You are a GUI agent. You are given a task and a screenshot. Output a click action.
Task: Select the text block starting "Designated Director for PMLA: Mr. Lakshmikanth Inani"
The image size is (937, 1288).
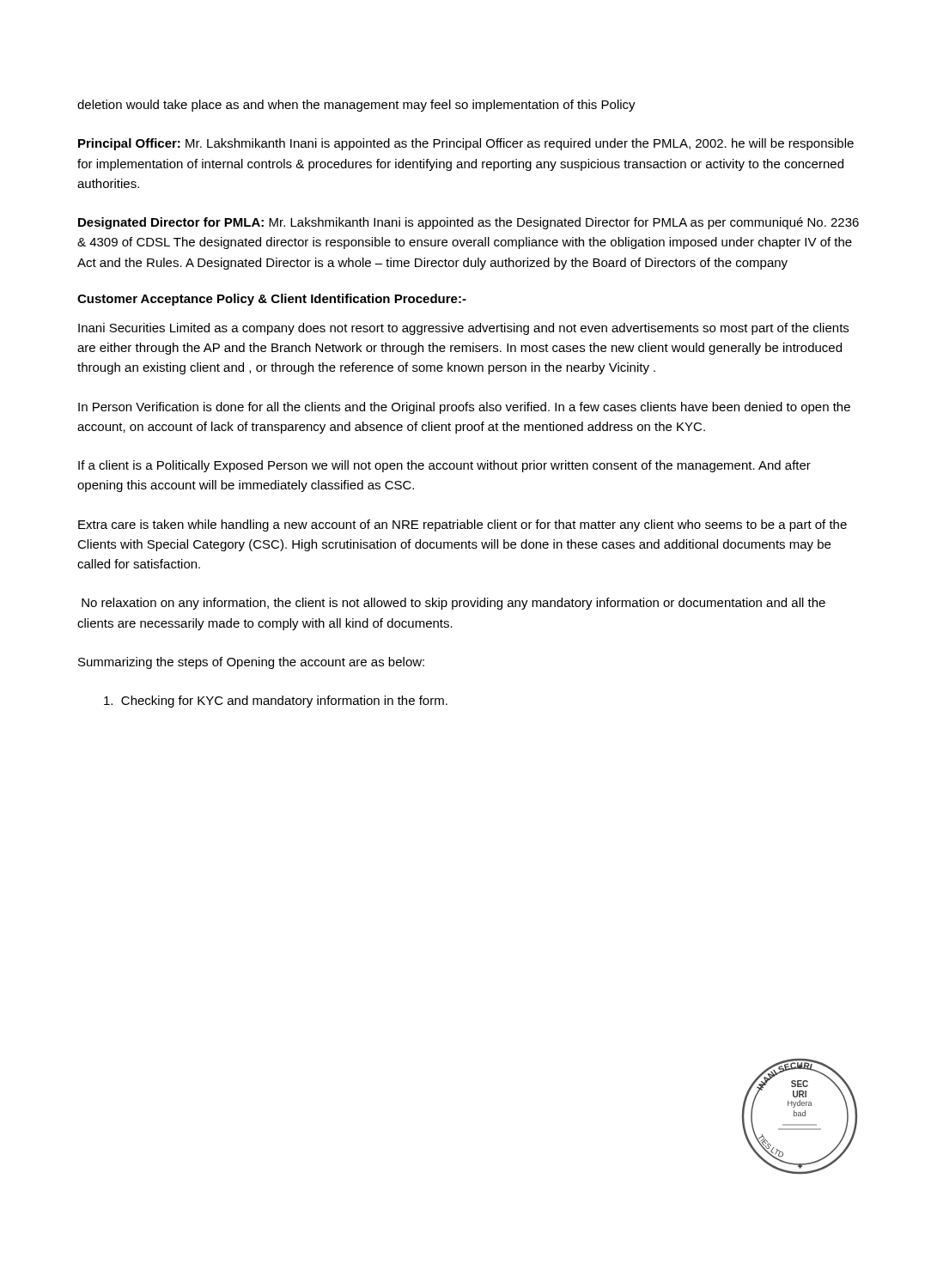468,242
